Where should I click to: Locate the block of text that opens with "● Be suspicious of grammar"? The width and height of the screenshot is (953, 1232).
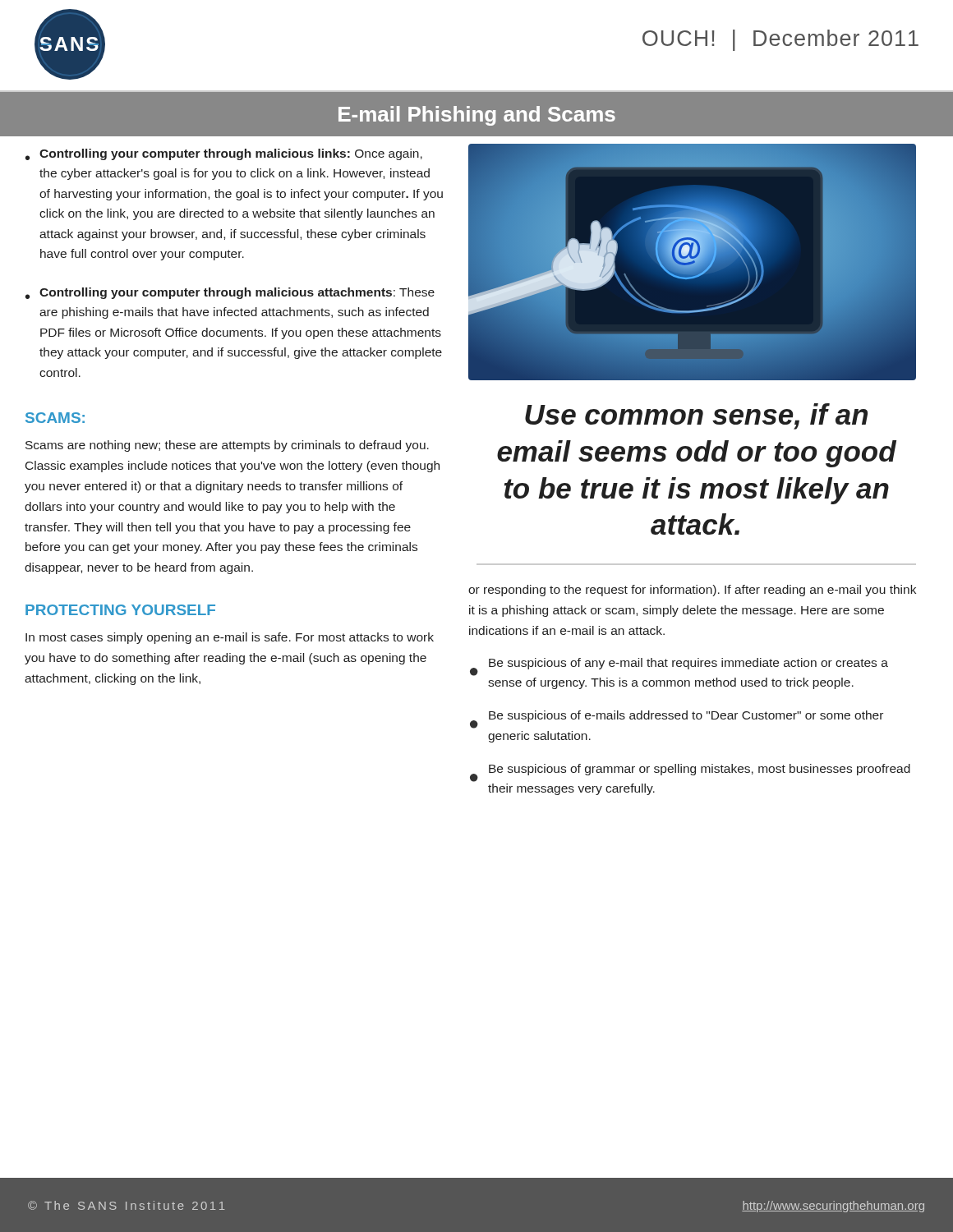tap(696, 779)
